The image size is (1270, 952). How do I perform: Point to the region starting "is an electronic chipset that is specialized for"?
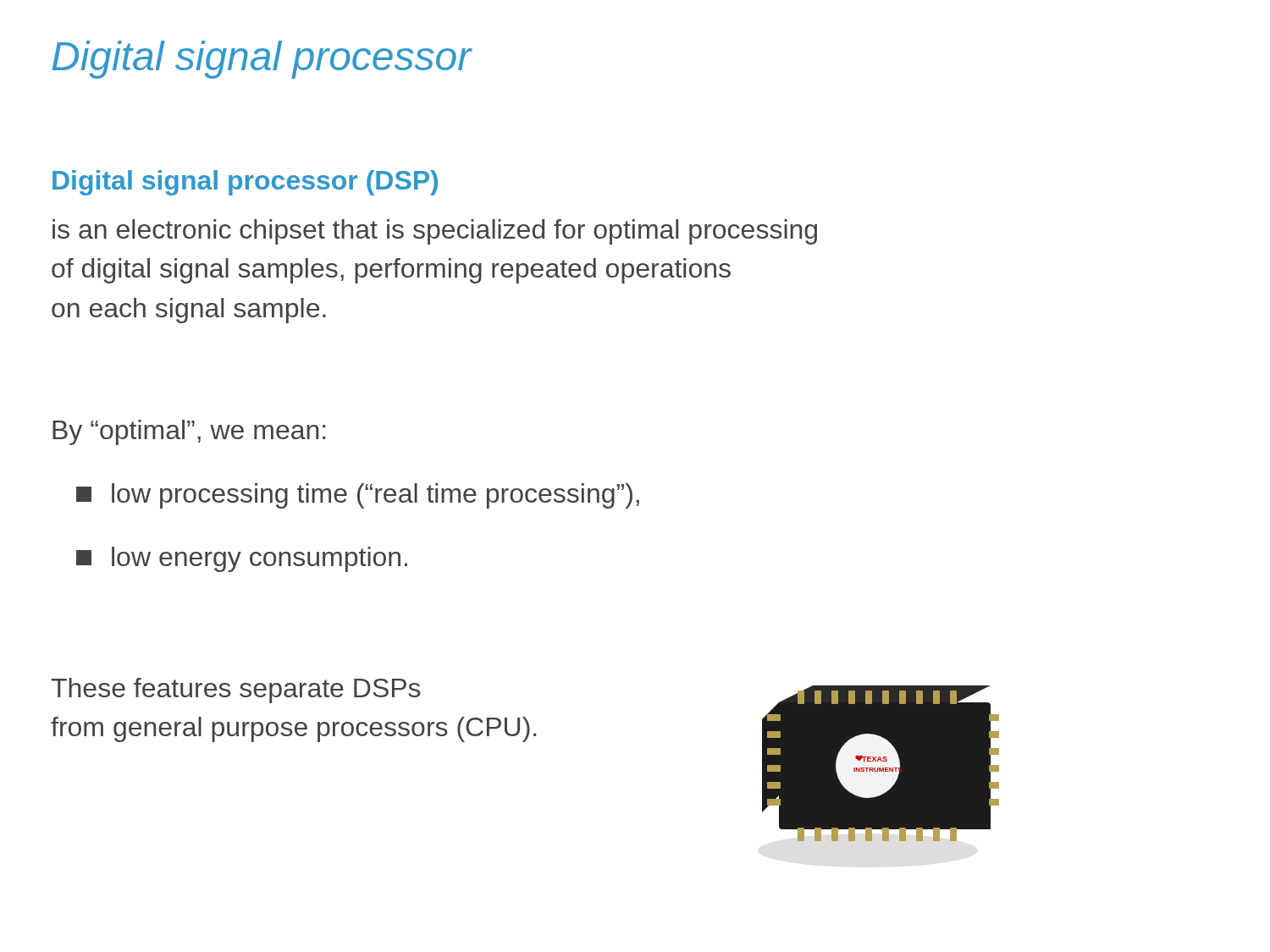click(435, 269)
